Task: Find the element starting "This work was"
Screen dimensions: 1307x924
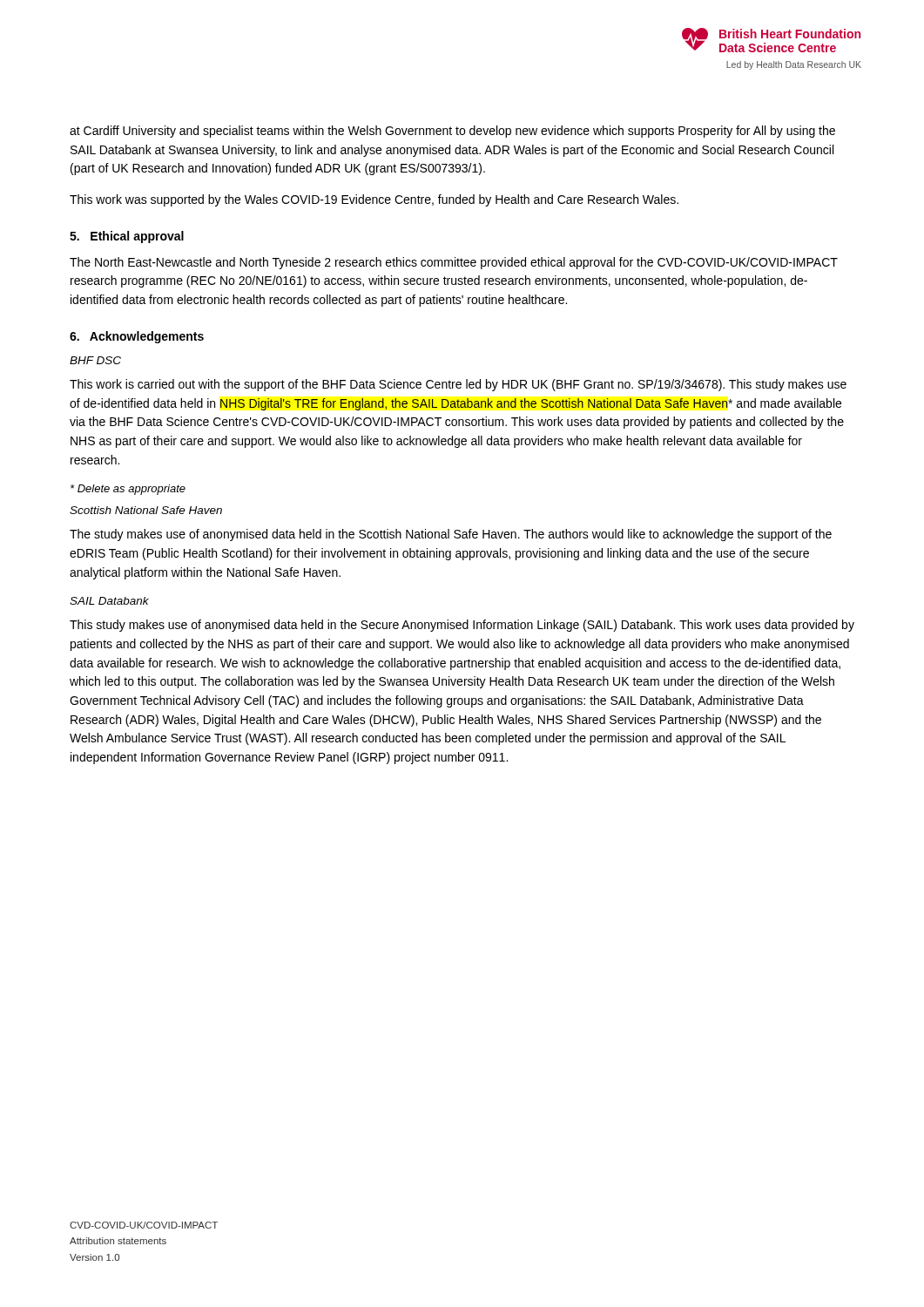Action: [374, 200]
